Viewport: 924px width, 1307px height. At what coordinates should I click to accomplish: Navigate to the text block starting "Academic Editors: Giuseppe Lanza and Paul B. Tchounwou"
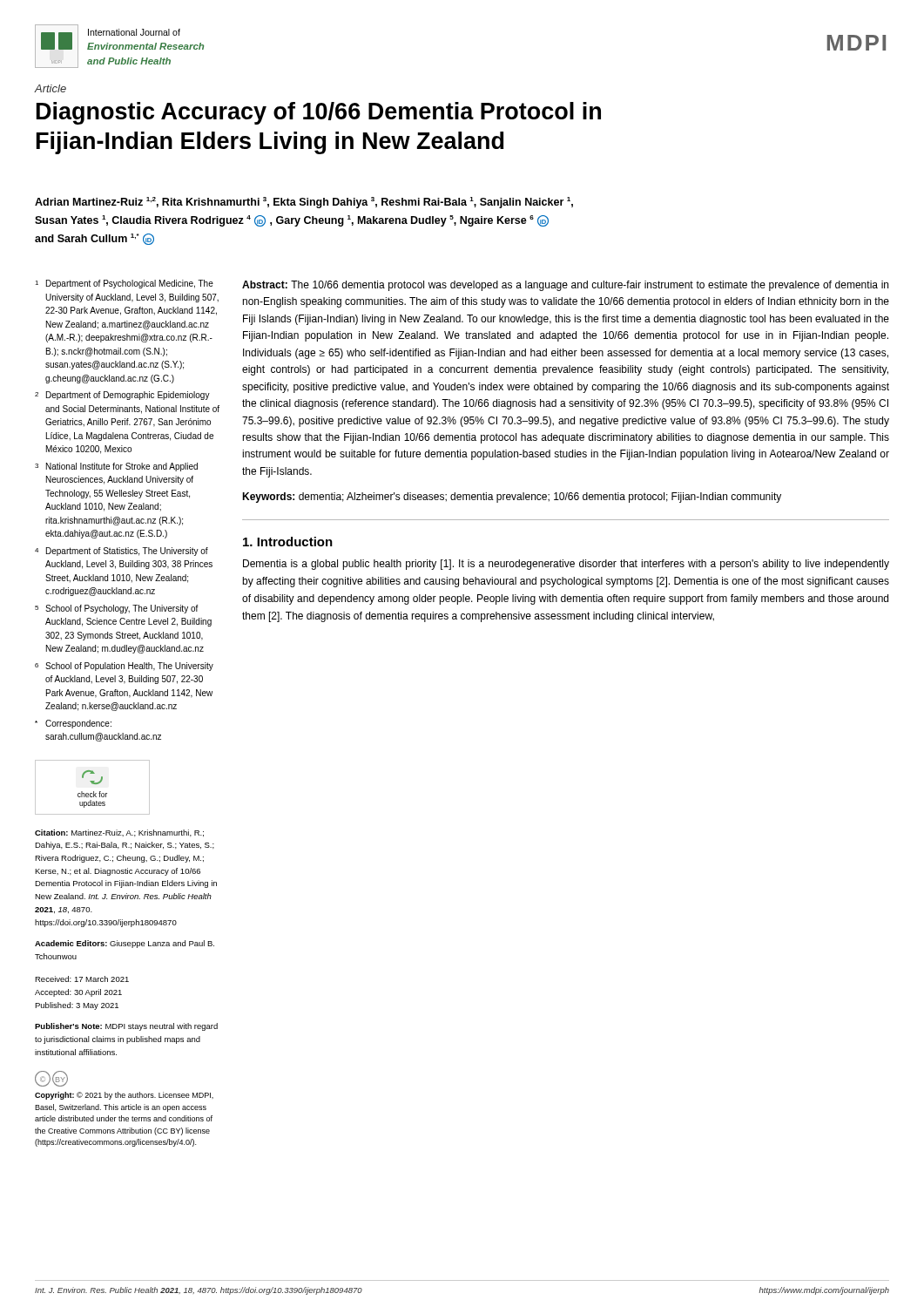click(x=125, y=950)
